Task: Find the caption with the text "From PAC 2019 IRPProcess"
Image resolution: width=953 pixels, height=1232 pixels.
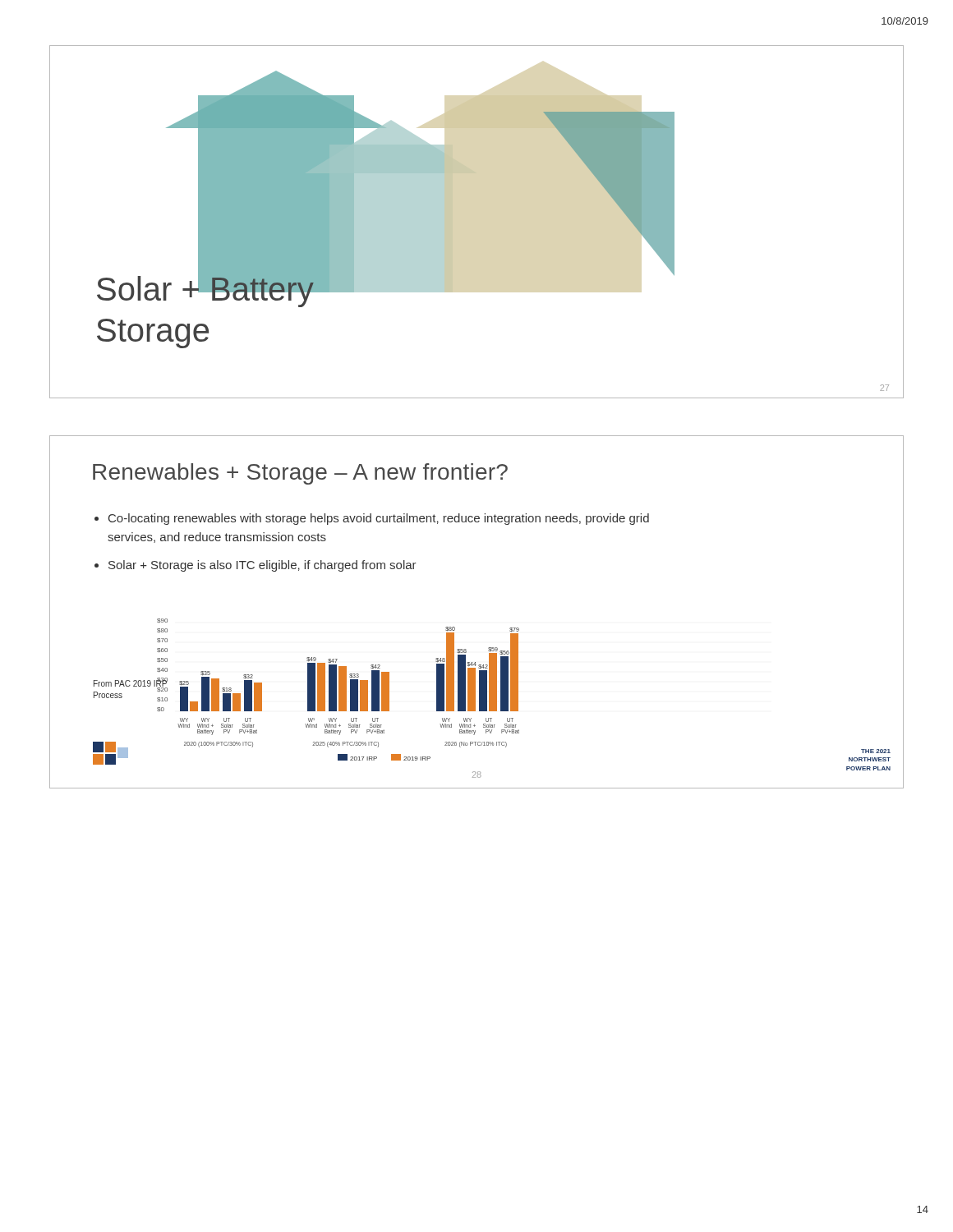Action: (x=130, y=689)
